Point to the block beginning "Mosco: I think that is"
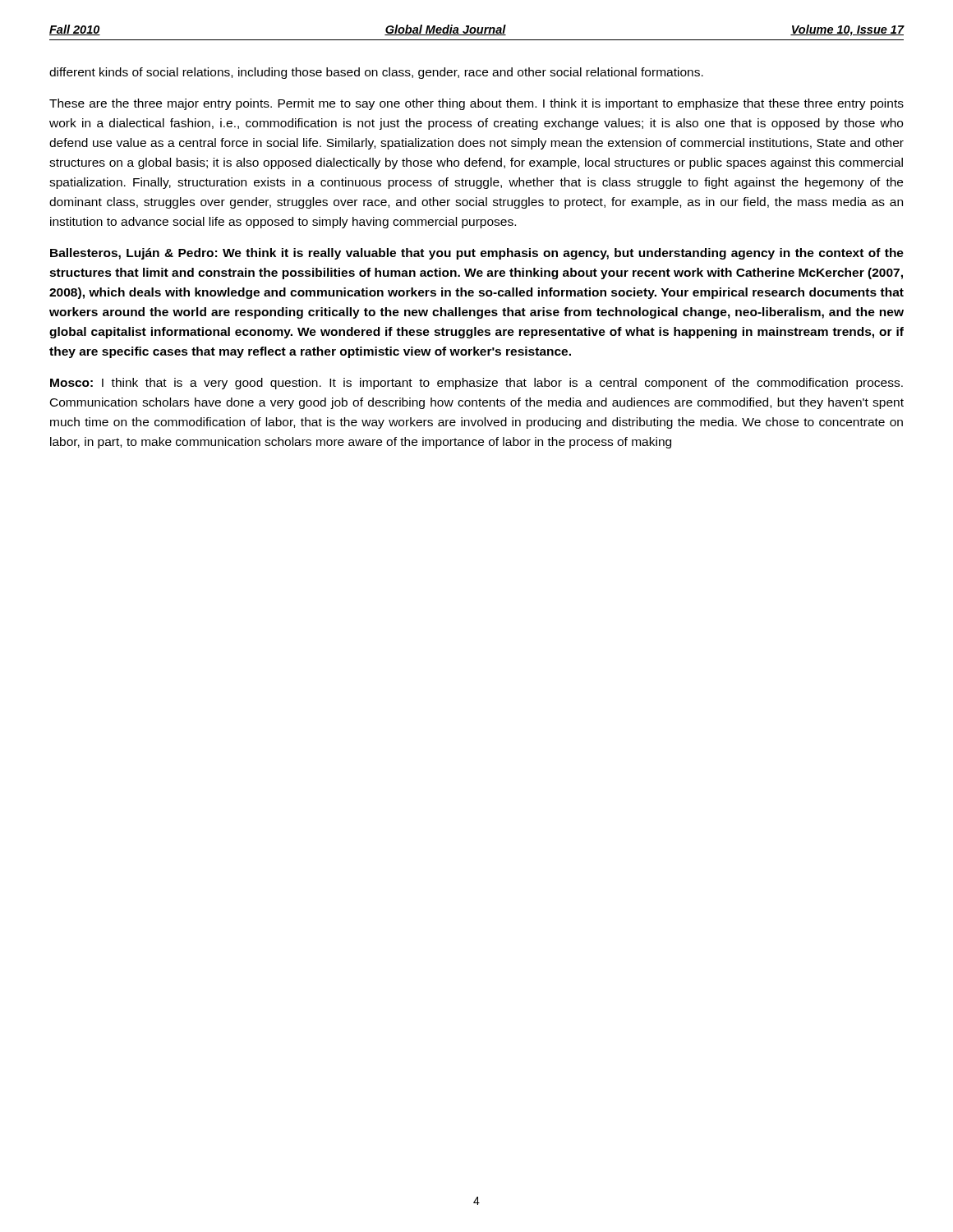This screenshot has height=1232, width=953. point(476,412)
